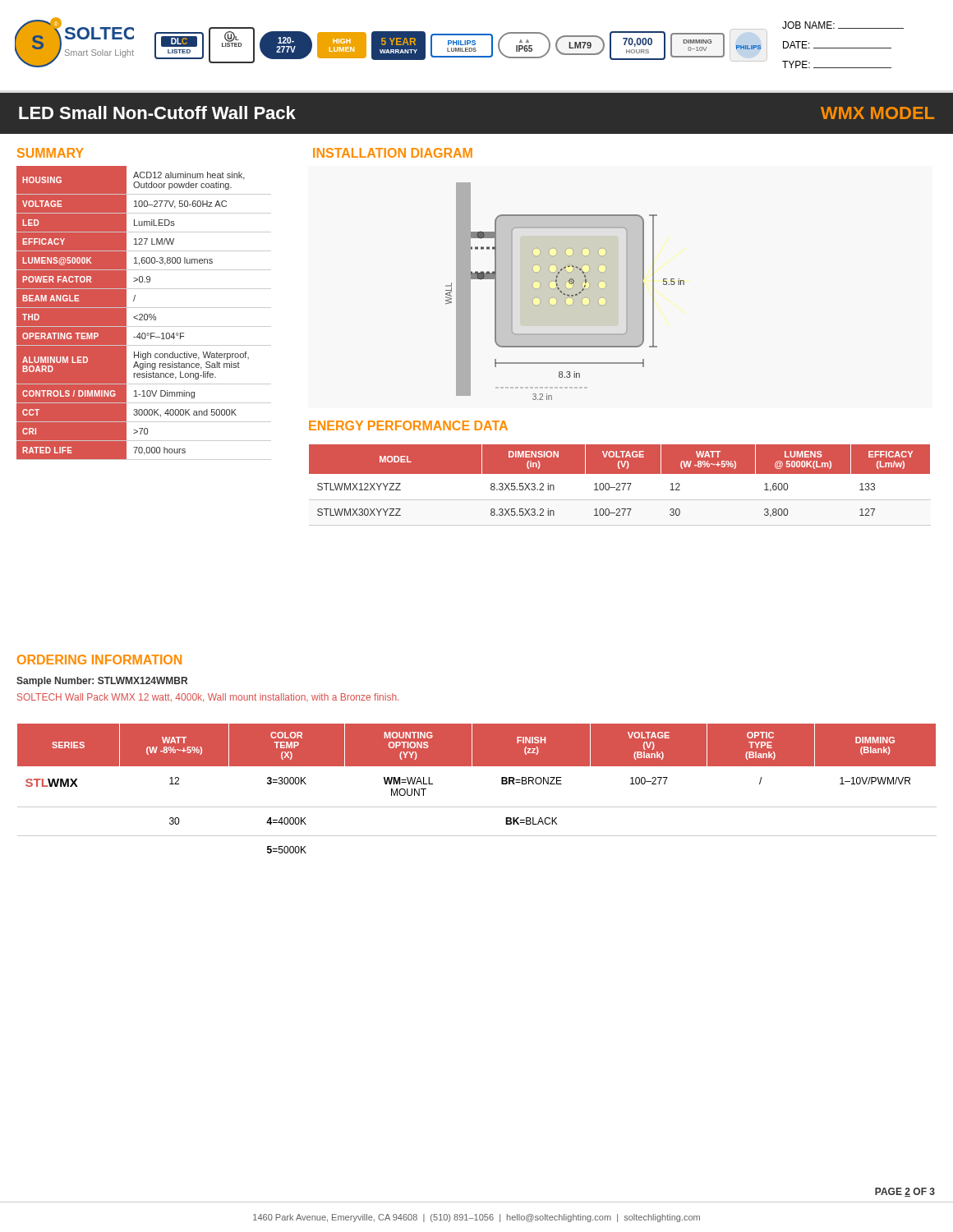Click the passage that begins "SOLTECH Wall Pack WMX 12 watt,"
This screenshot has width=953, height=1232.
click(x=208, y=697)
